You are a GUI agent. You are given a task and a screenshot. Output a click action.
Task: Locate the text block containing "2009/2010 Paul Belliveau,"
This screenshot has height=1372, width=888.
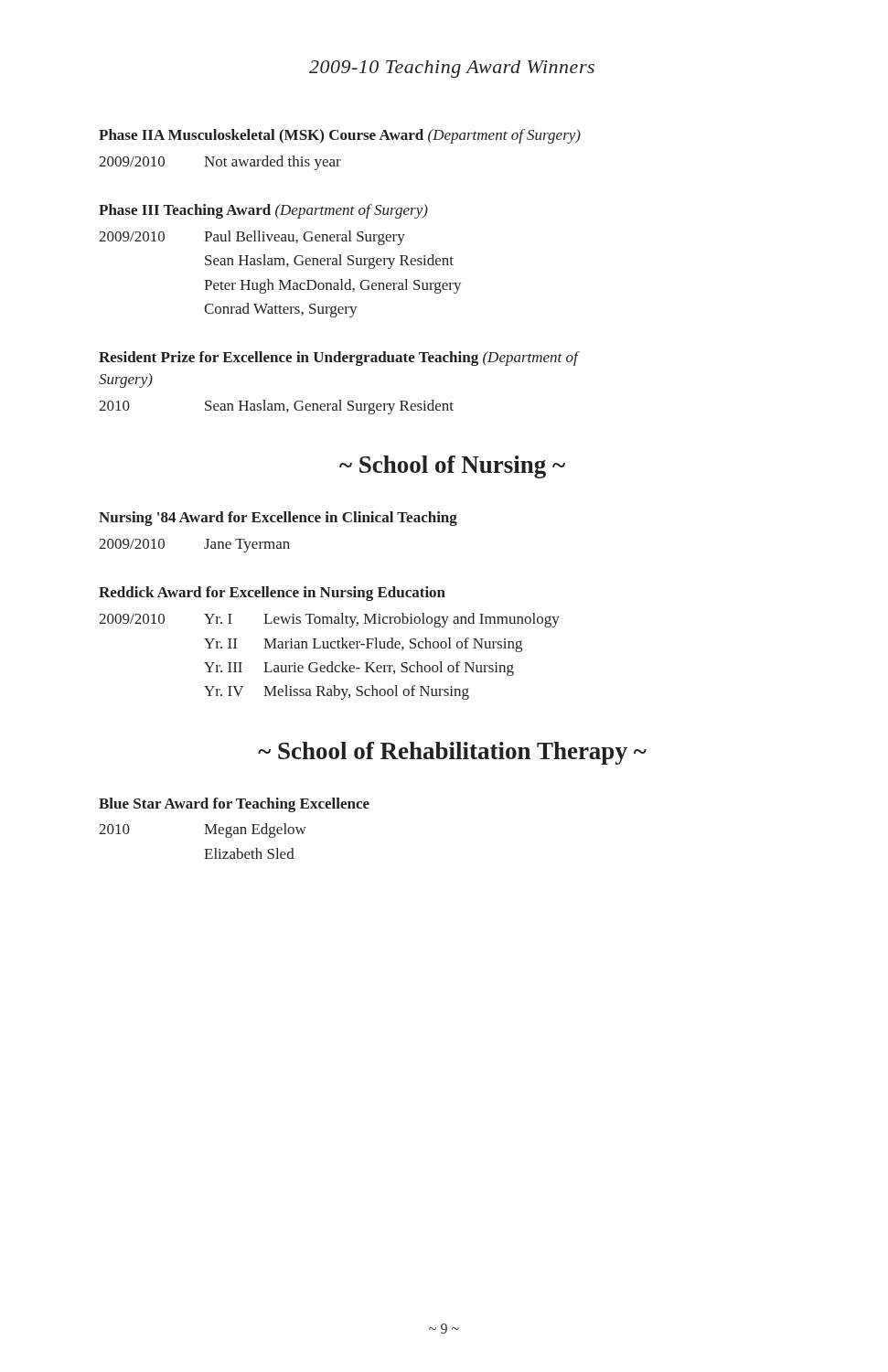(x=452, y=273)
